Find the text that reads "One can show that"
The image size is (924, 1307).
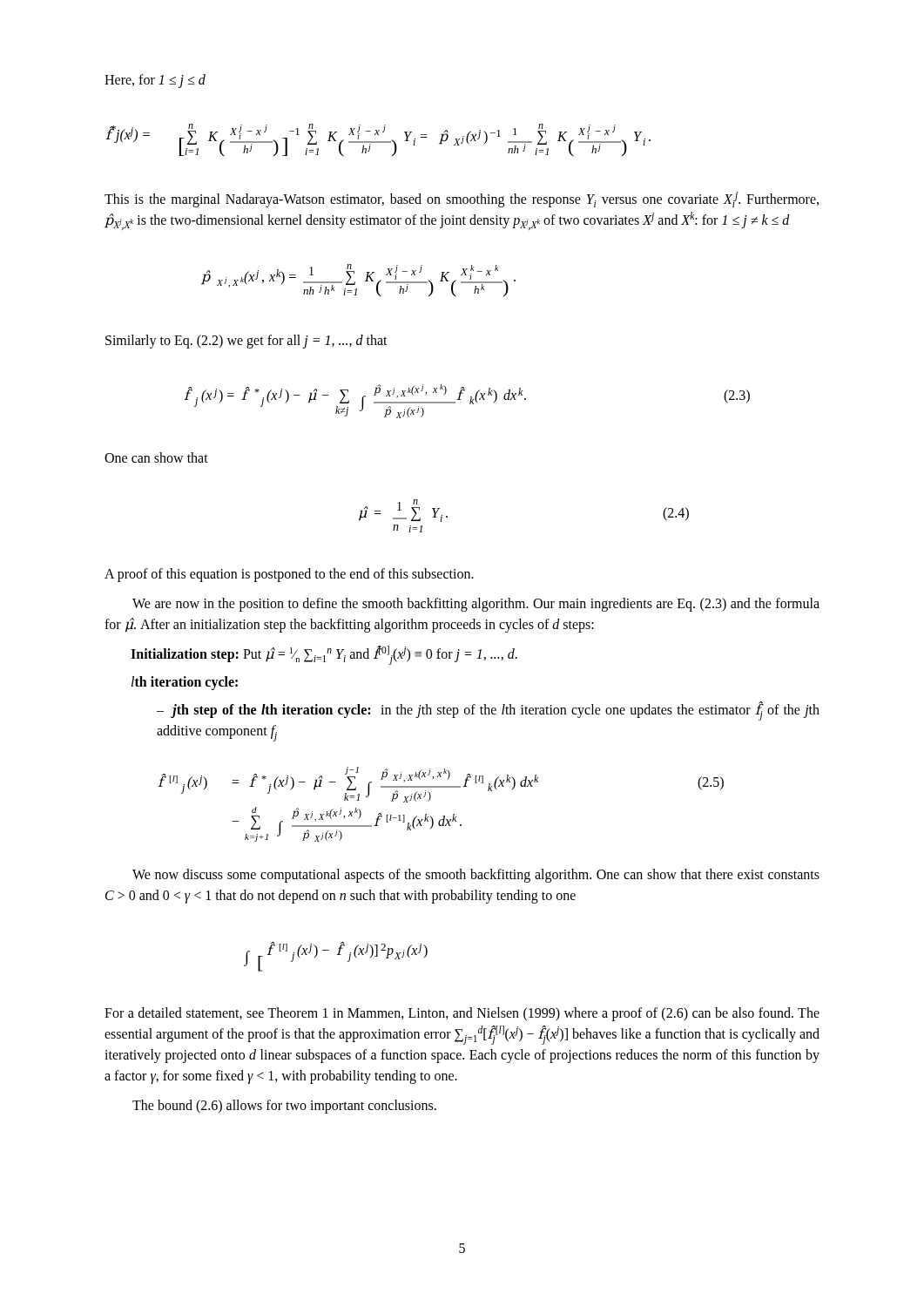(156, 458)
